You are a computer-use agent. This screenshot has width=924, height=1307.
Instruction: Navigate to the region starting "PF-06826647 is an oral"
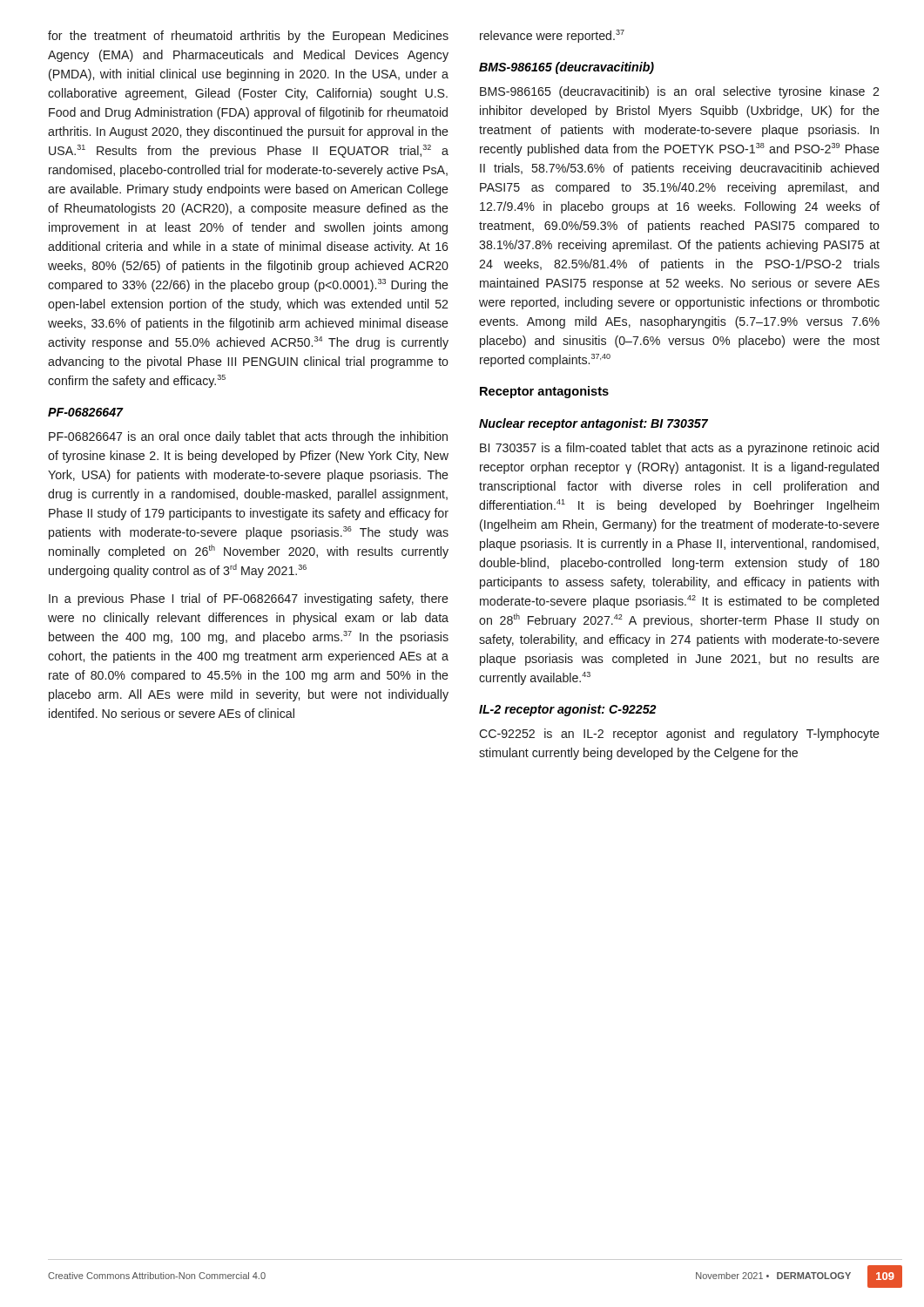(x=248, y=504)
